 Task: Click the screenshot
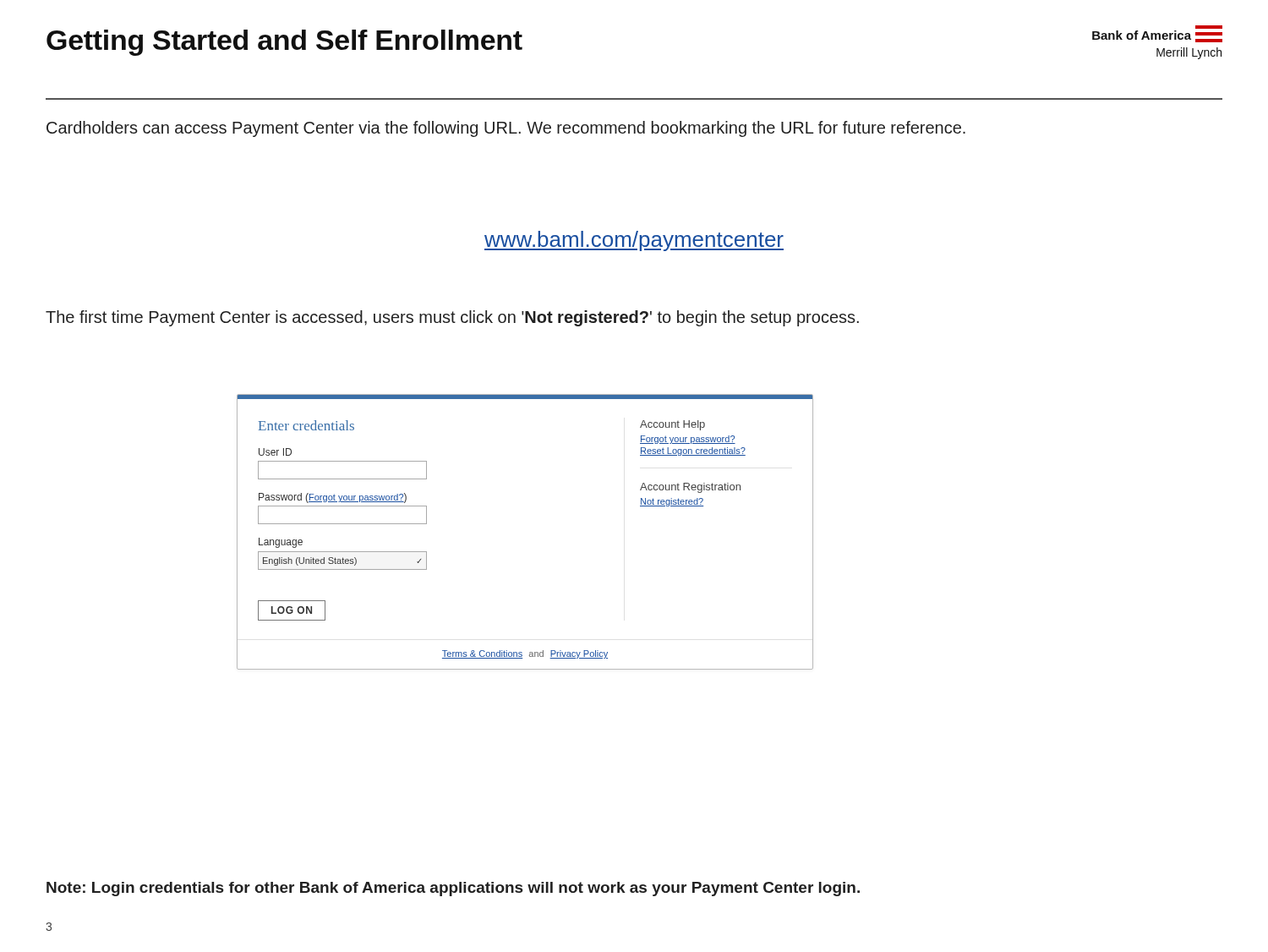pyautogui.click(x=525, y=532)
